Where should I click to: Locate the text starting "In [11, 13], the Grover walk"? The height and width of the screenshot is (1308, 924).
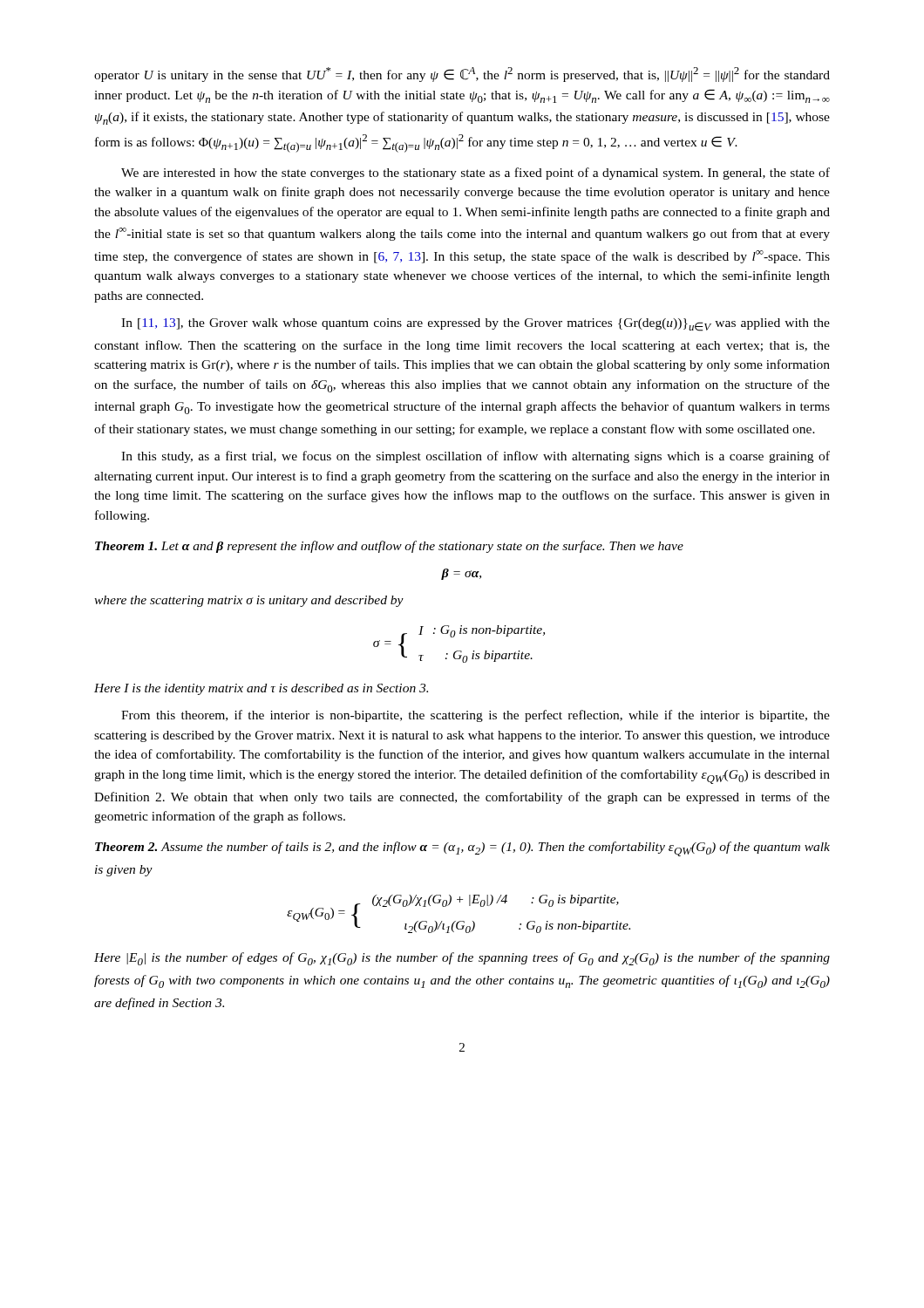point(462,376)
